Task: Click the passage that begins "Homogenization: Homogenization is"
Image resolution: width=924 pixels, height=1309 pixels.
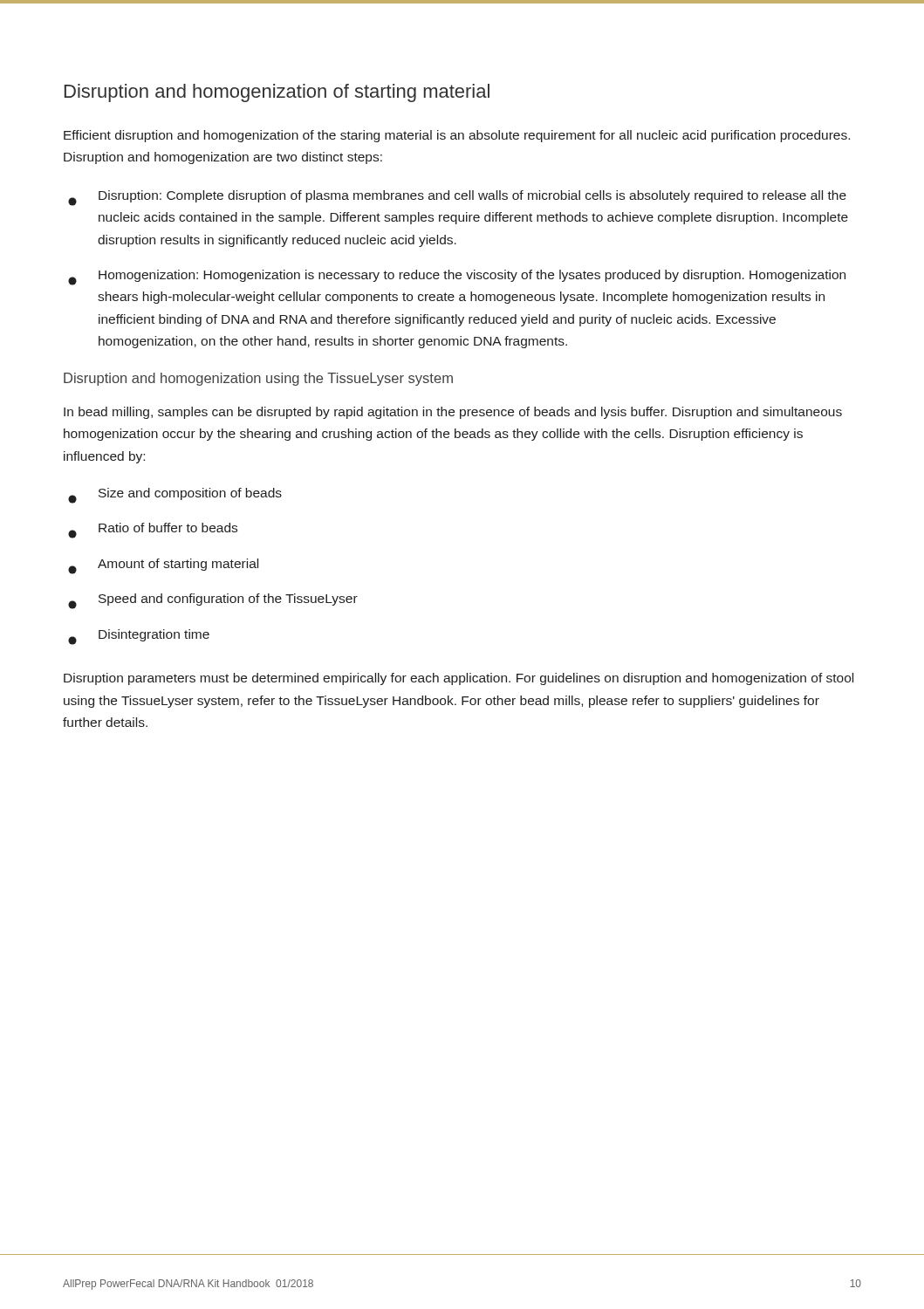Action: (462, 308)
